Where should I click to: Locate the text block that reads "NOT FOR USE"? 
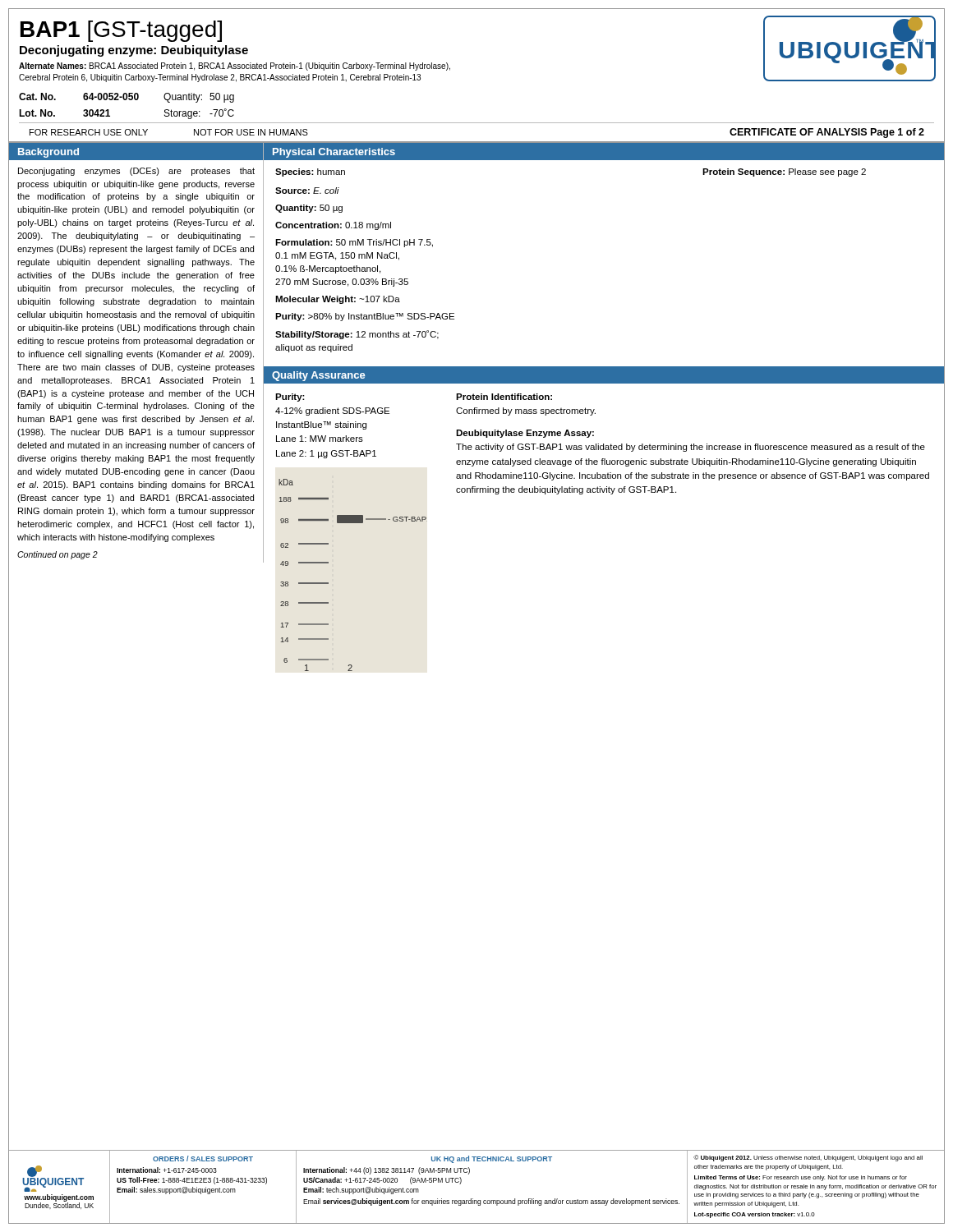click(x=250, y=132)
